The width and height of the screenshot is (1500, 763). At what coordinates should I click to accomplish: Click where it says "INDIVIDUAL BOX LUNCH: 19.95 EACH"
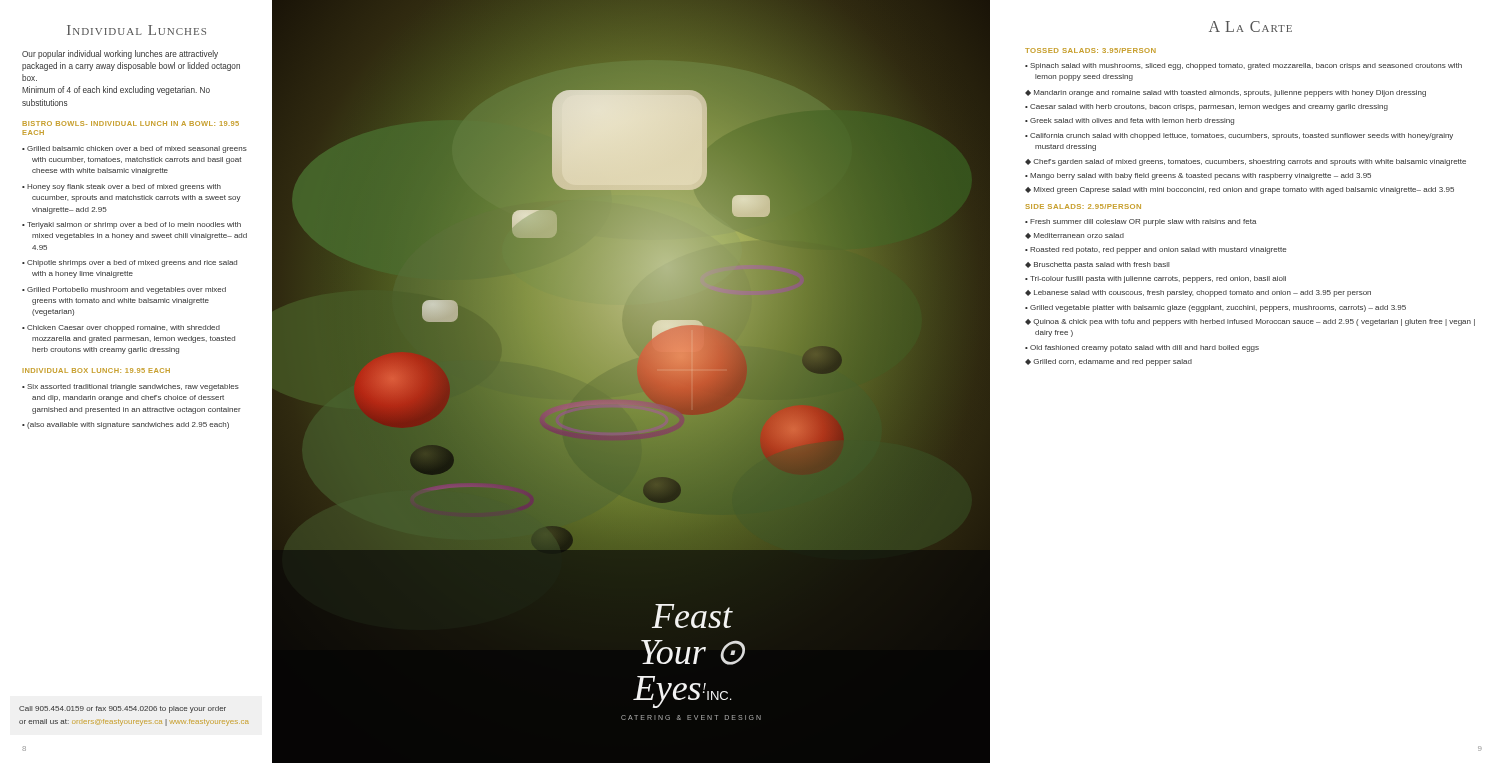pyautogui.click(x=97, y=370)
